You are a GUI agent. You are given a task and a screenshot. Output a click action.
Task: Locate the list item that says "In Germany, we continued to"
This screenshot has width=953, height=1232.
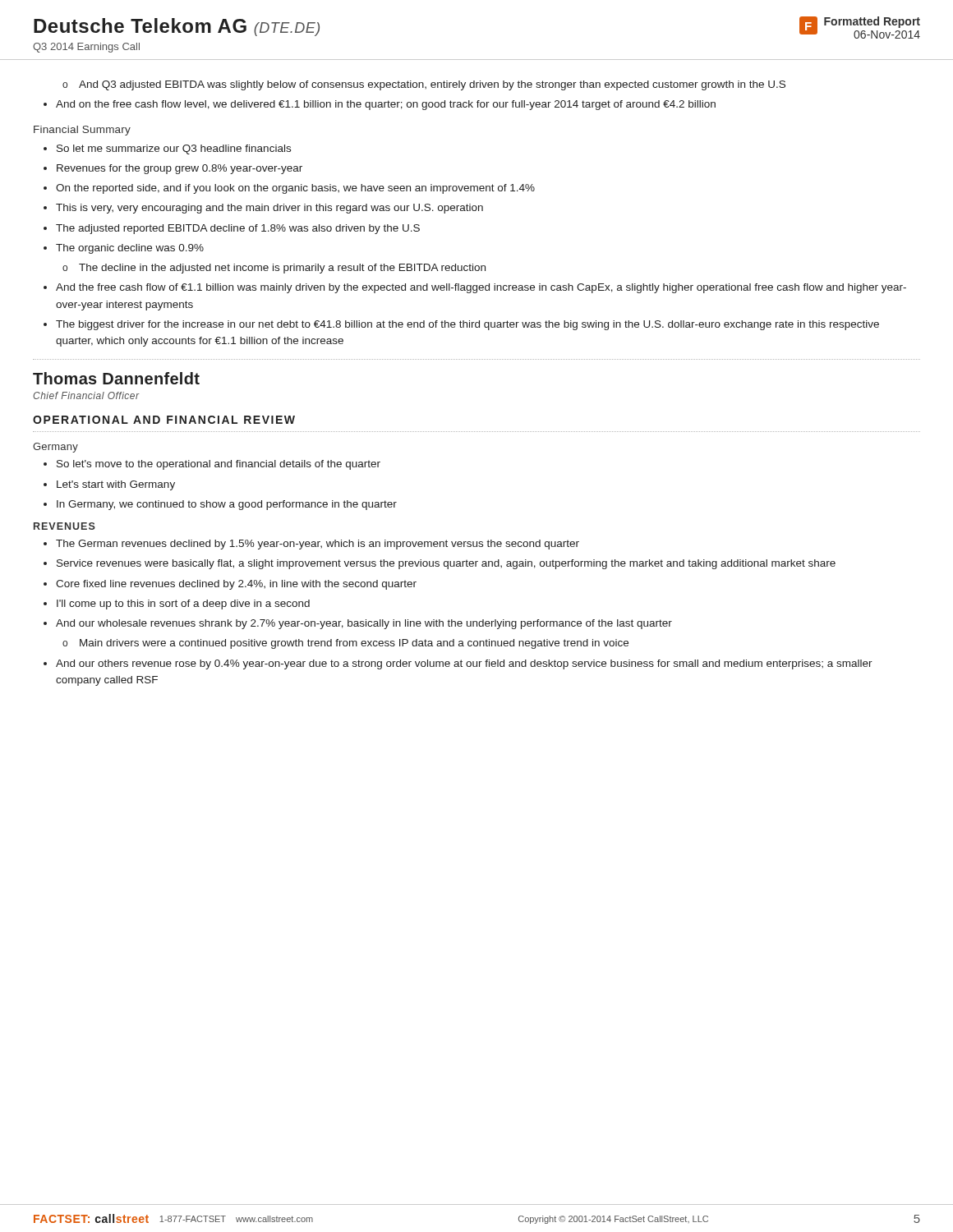[226, 504]
